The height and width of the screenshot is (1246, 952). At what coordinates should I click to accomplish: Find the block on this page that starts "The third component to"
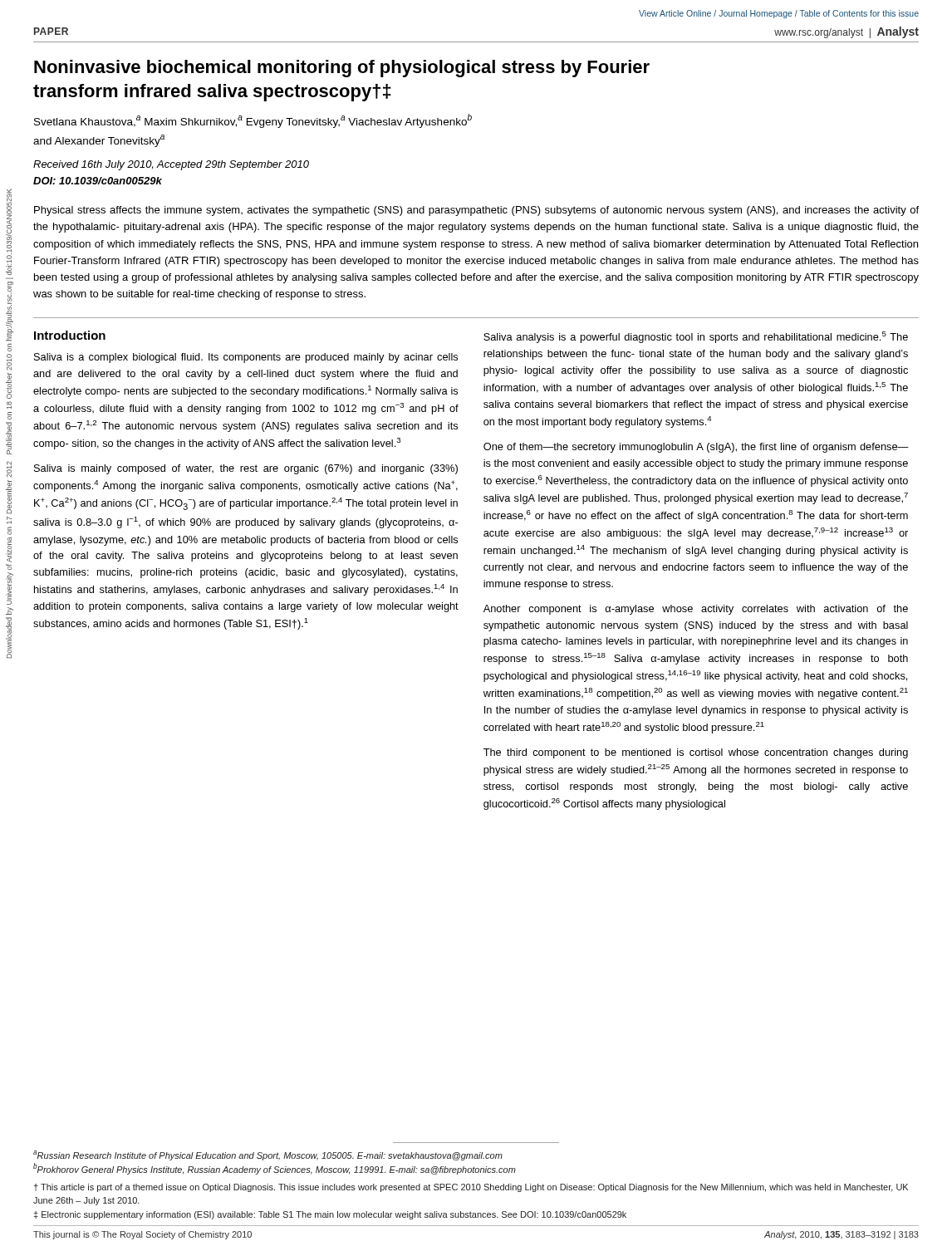[696, 778]
